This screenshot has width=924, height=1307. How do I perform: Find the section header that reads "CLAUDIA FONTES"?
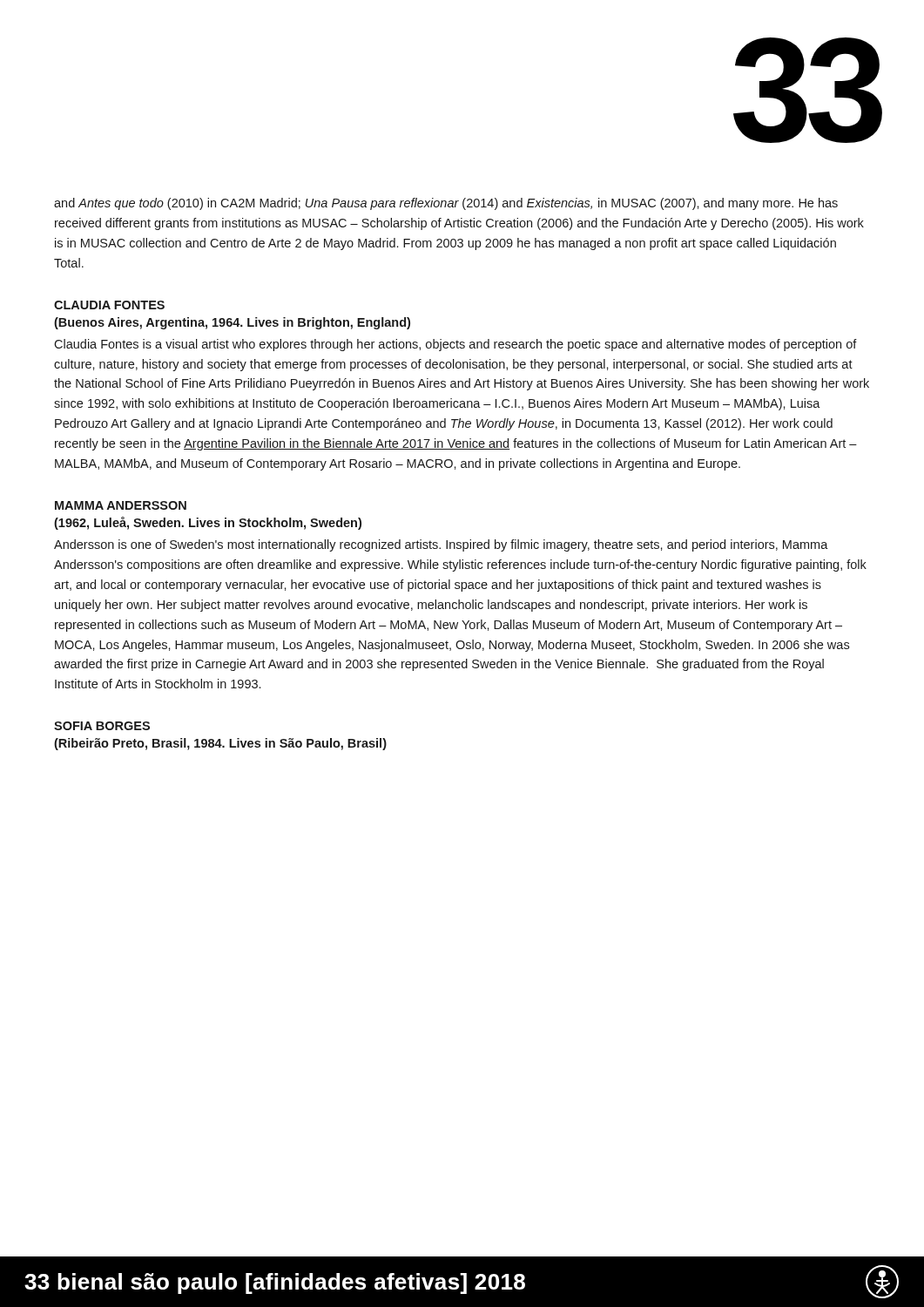[x=109, y=305]
